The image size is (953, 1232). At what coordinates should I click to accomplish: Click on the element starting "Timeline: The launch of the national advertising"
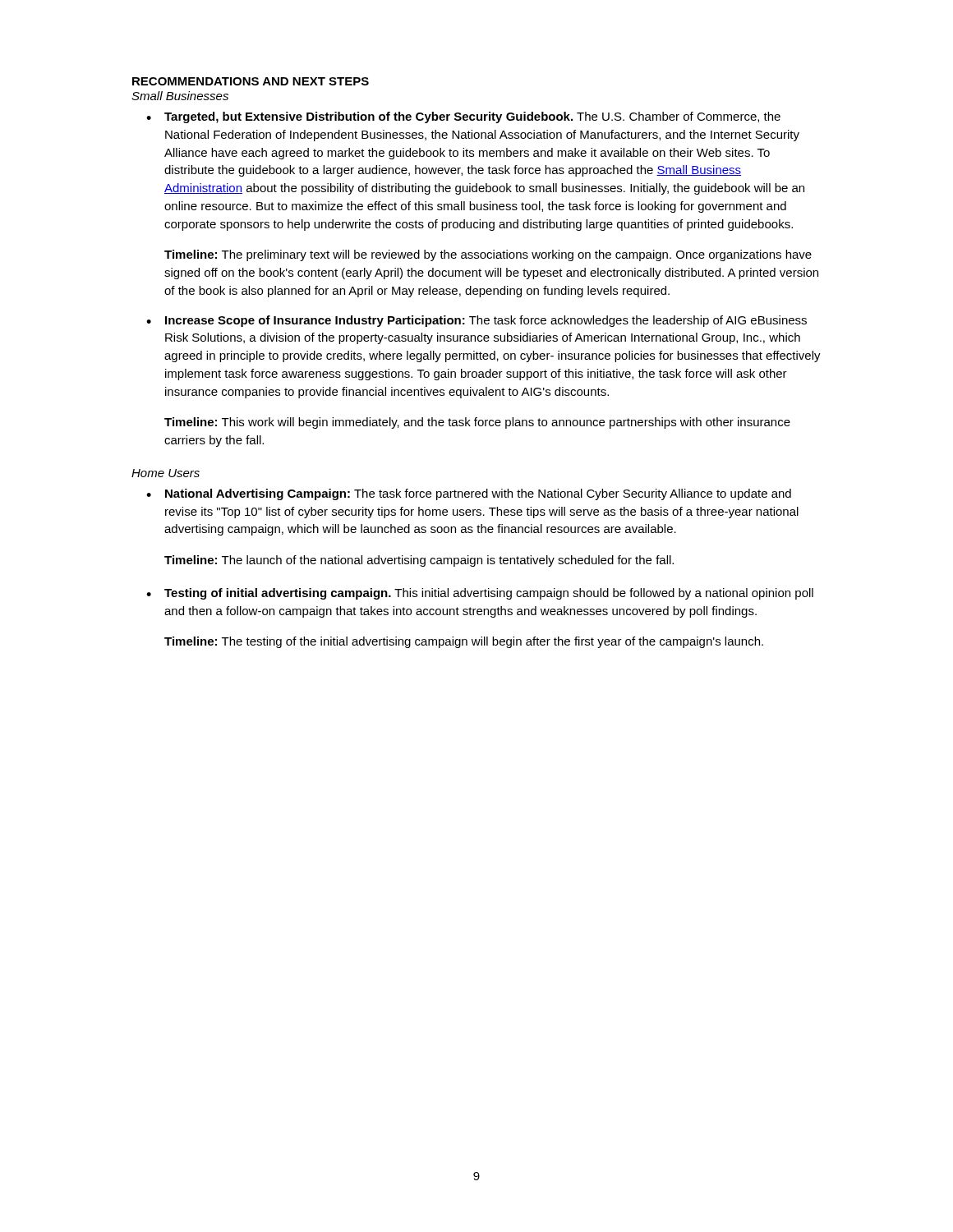[420, 560]
